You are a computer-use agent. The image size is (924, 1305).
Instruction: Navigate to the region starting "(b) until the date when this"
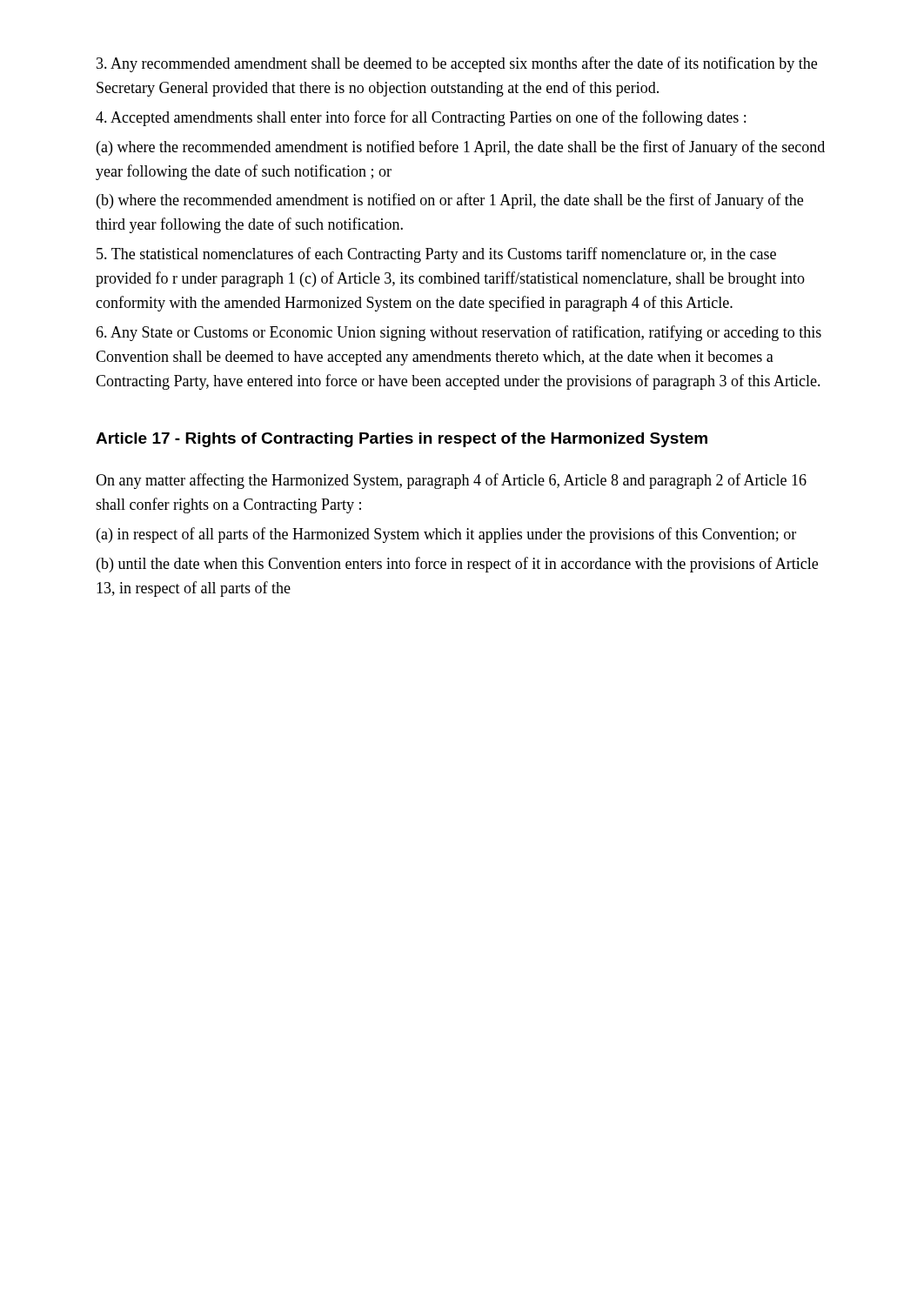click(457, 576)
